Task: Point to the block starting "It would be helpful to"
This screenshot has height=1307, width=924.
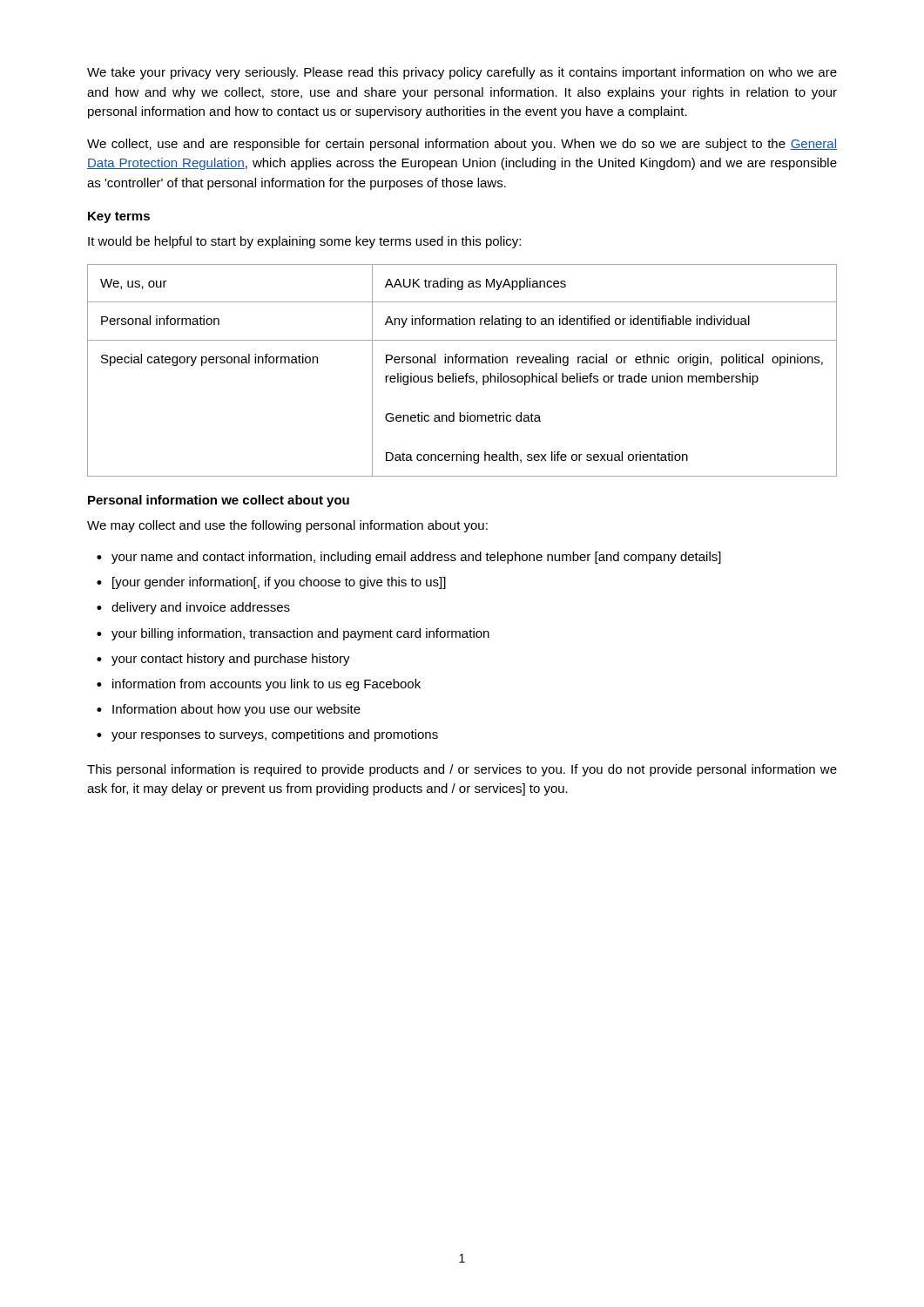Action: click(x=462, y=242)
